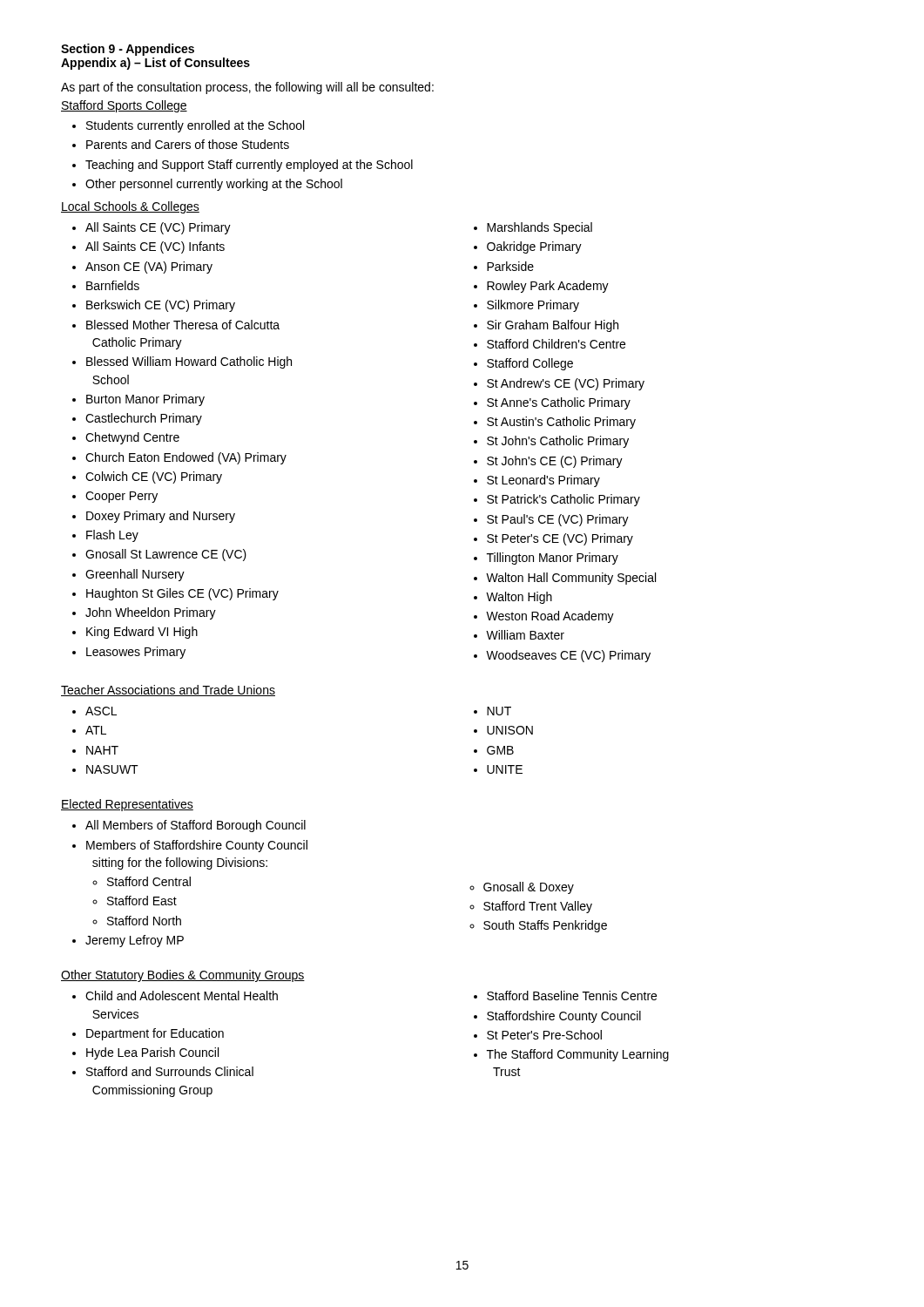The width and height of the screenshot is (924, 1307).
Task: Point to the section header beginning "Other Statutory Bodies &"
Action: point(183,976)
